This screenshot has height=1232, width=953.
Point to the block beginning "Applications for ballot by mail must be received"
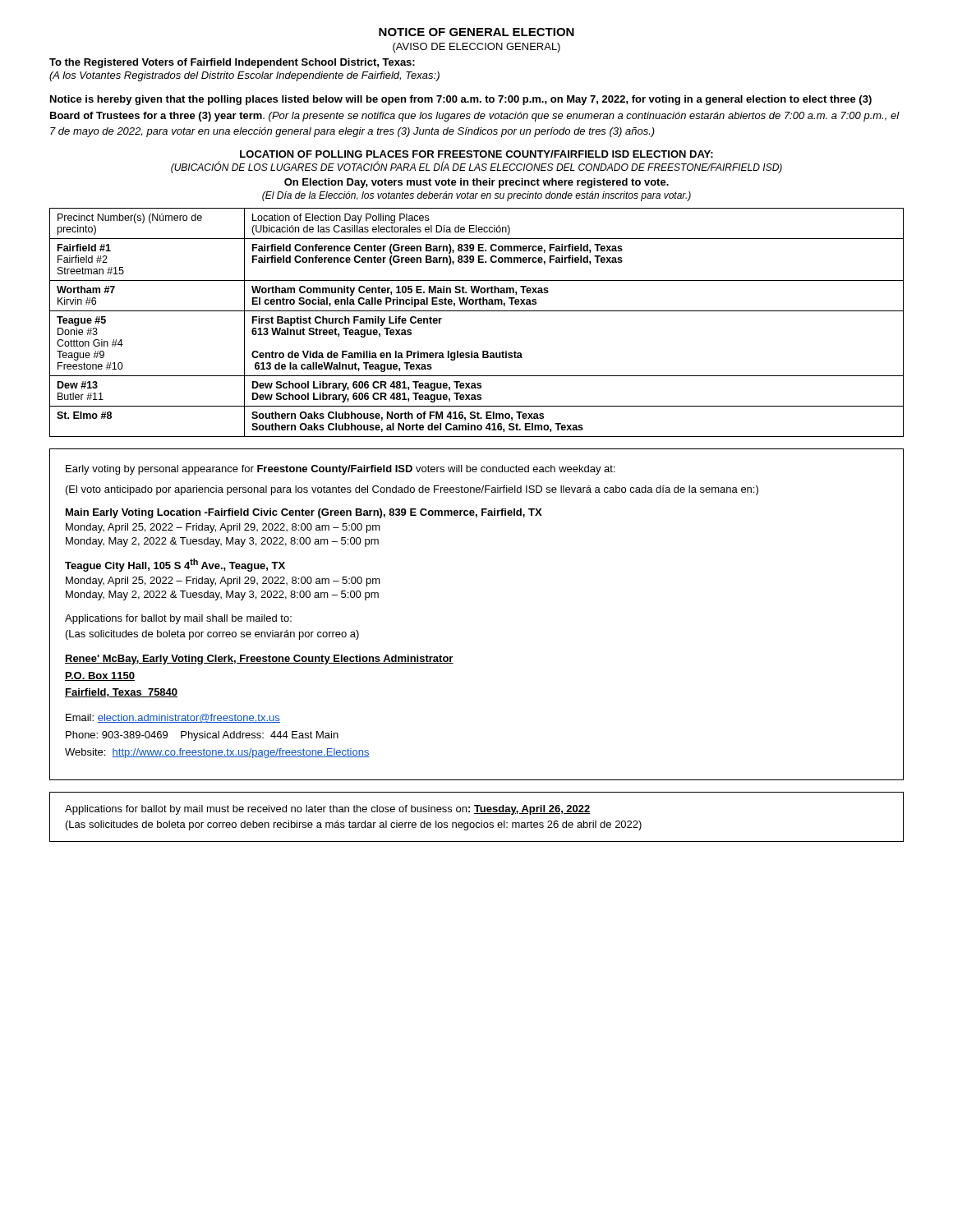pyautogui.click(x=353, y=816)
